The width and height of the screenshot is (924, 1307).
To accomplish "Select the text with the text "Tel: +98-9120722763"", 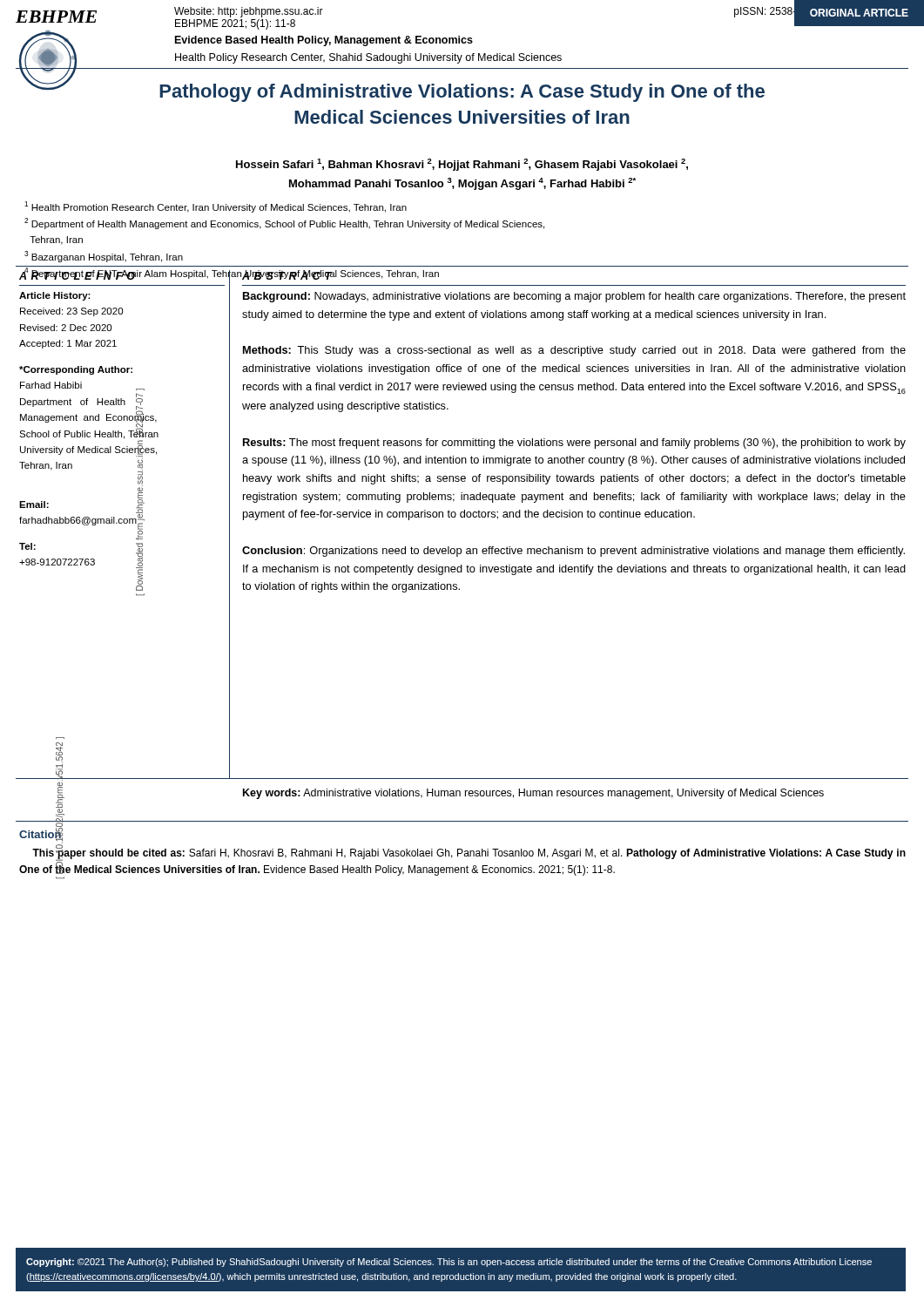I will coord(57,554).
